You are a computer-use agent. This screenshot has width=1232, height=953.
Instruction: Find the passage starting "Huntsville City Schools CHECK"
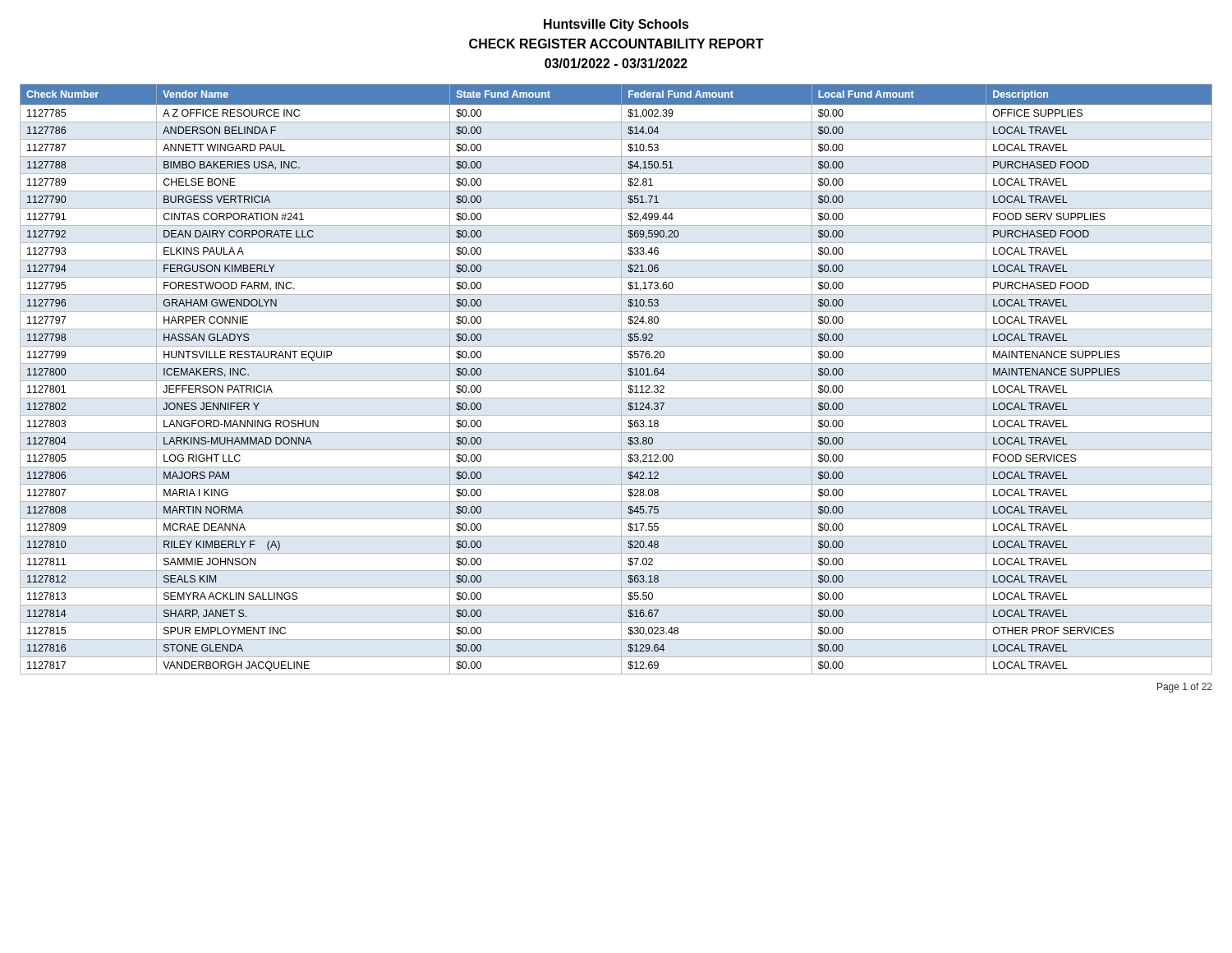(x=616, y=44)
